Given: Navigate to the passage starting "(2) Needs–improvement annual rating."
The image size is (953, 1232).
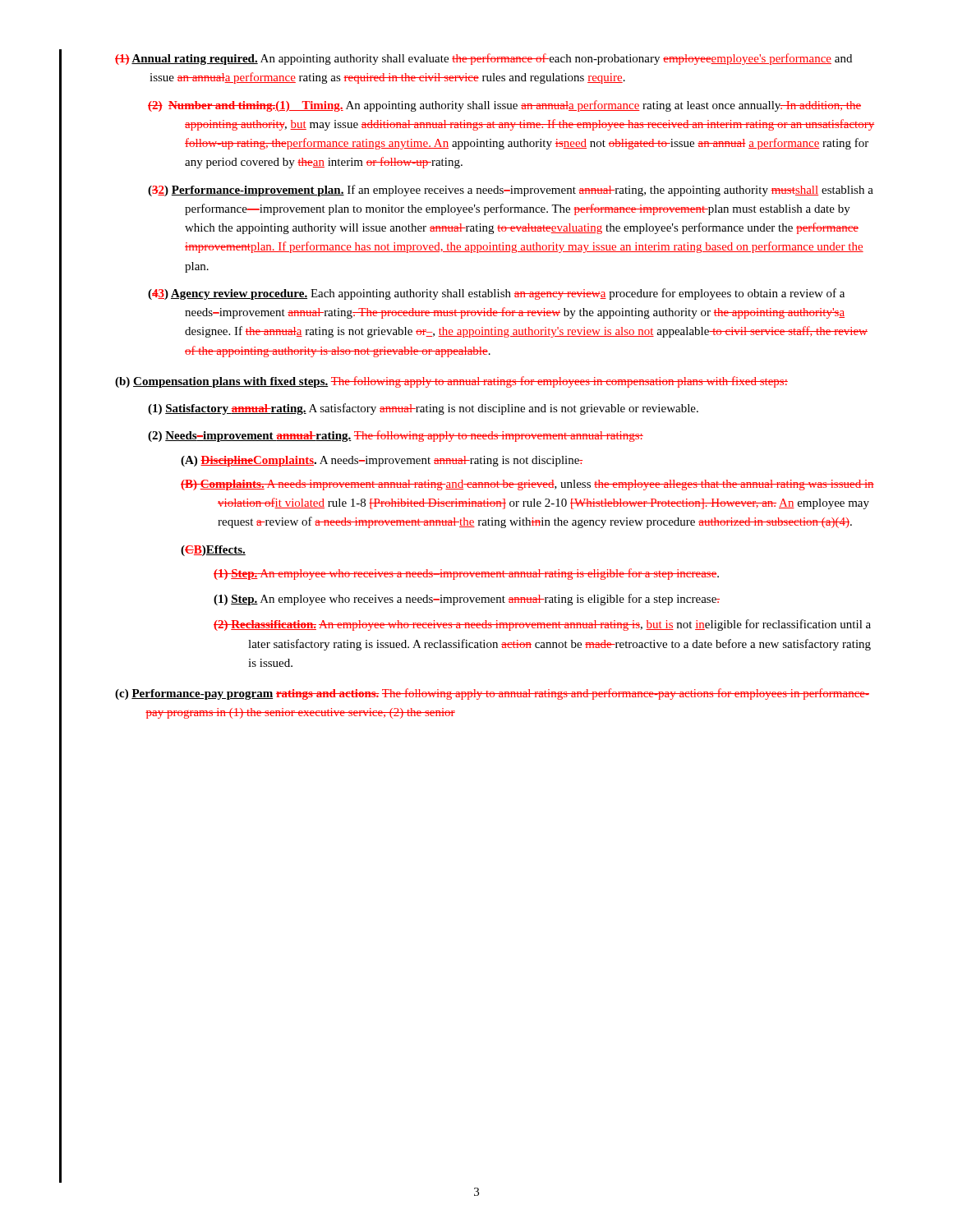Looking at the screenshot, I should coord(513,436).
